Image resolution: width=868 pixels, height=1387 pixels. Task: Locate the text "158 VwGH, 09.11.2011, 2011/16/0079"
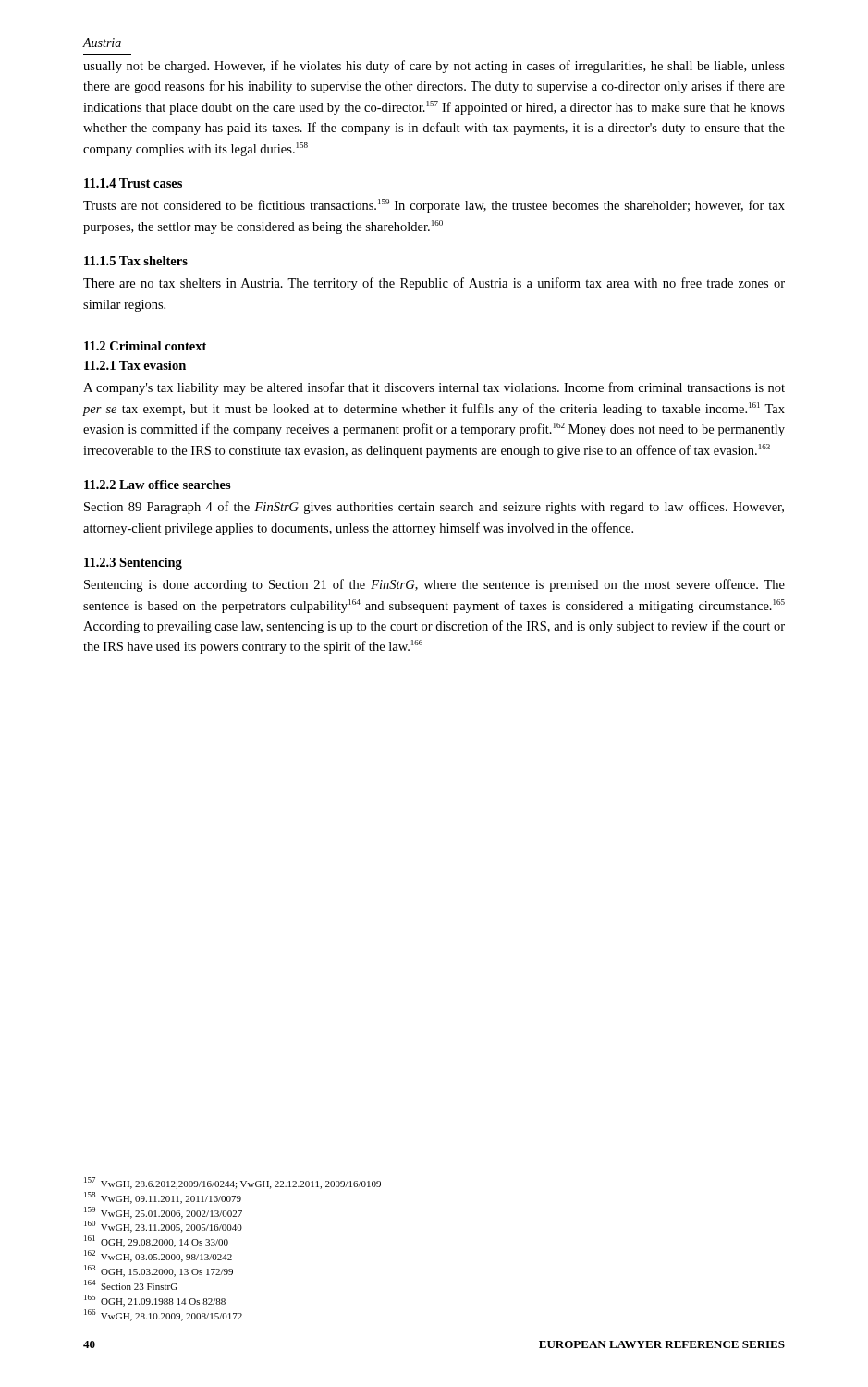pyautogui.click(x=163, y=1198)
